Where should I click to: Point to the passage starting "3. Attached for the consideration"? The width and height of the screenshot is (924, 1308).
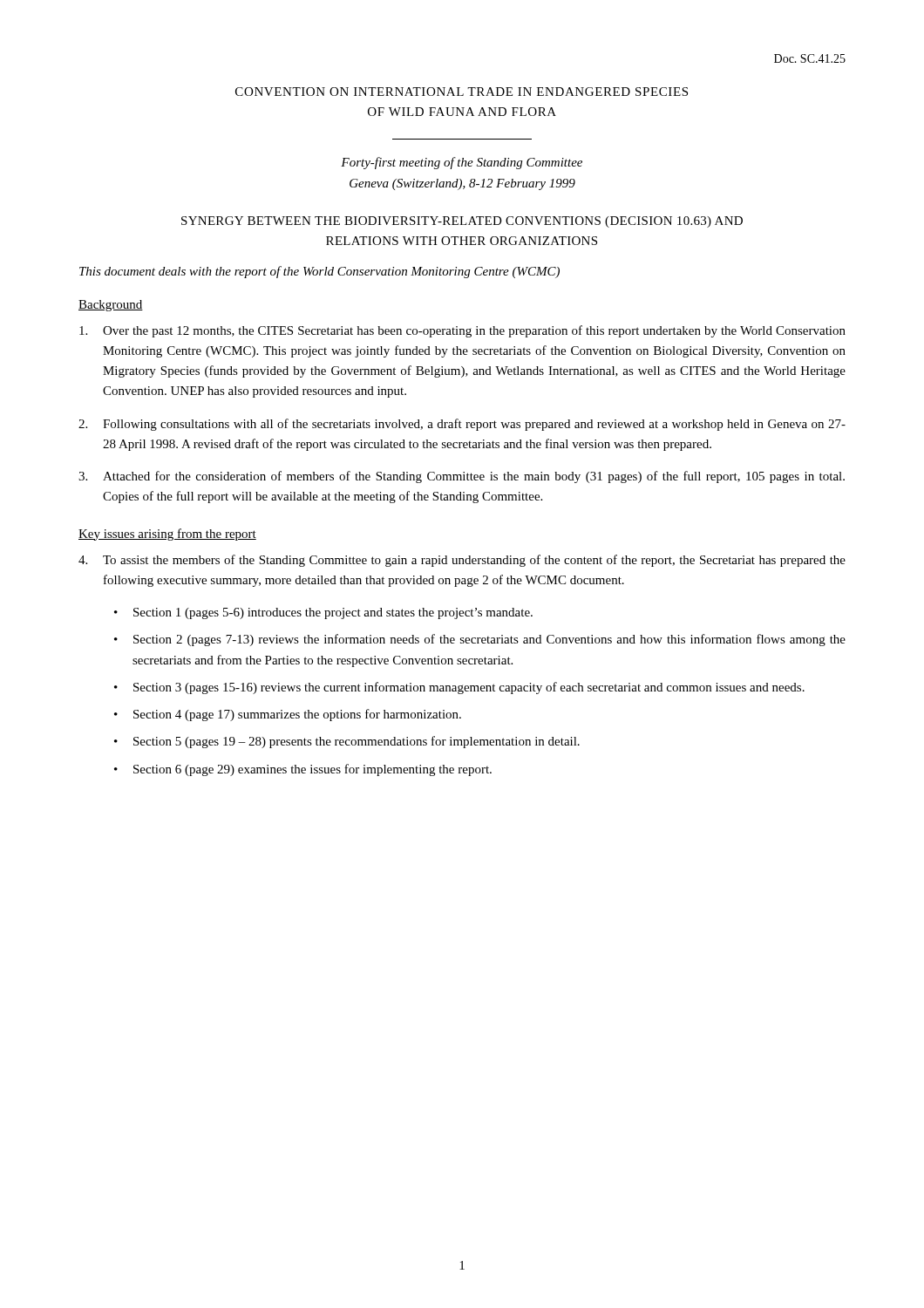[462, 487]
